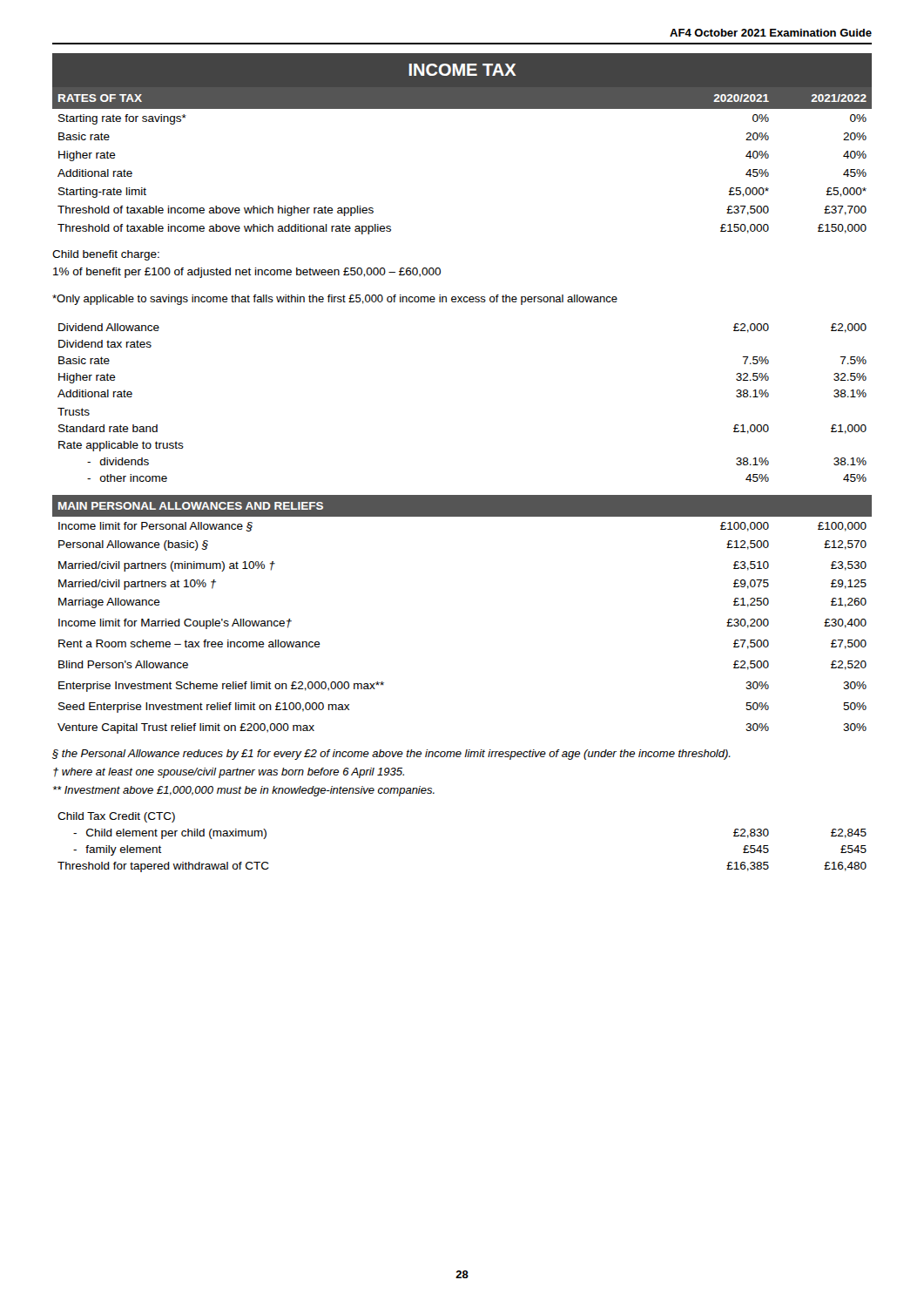Find the element starting "INCOME TAX"

[x=462, y=70]
